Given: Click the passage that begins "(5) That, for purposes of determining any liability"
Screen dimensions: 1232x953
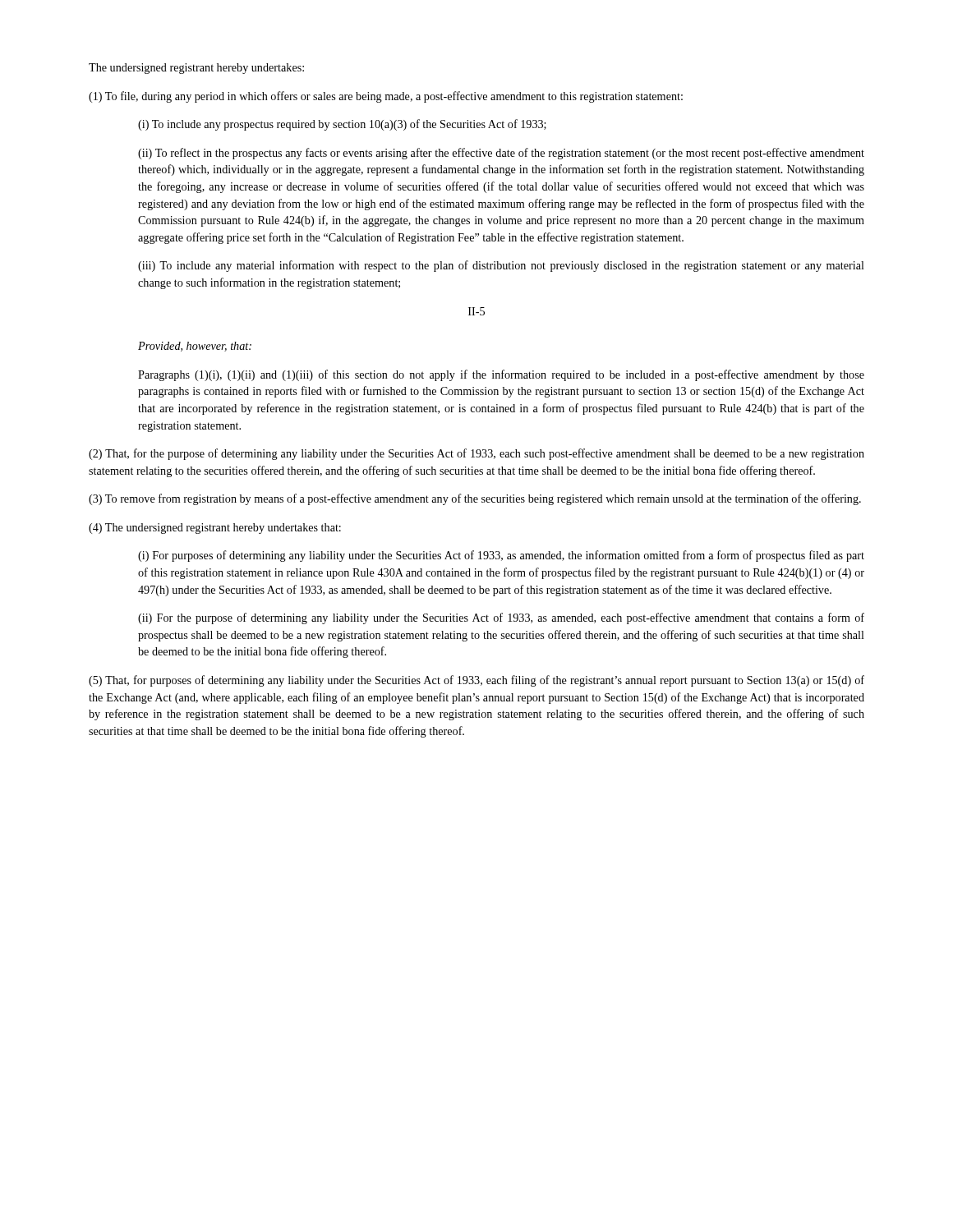Looking at the screenshot, I should [x=476, y=705].
